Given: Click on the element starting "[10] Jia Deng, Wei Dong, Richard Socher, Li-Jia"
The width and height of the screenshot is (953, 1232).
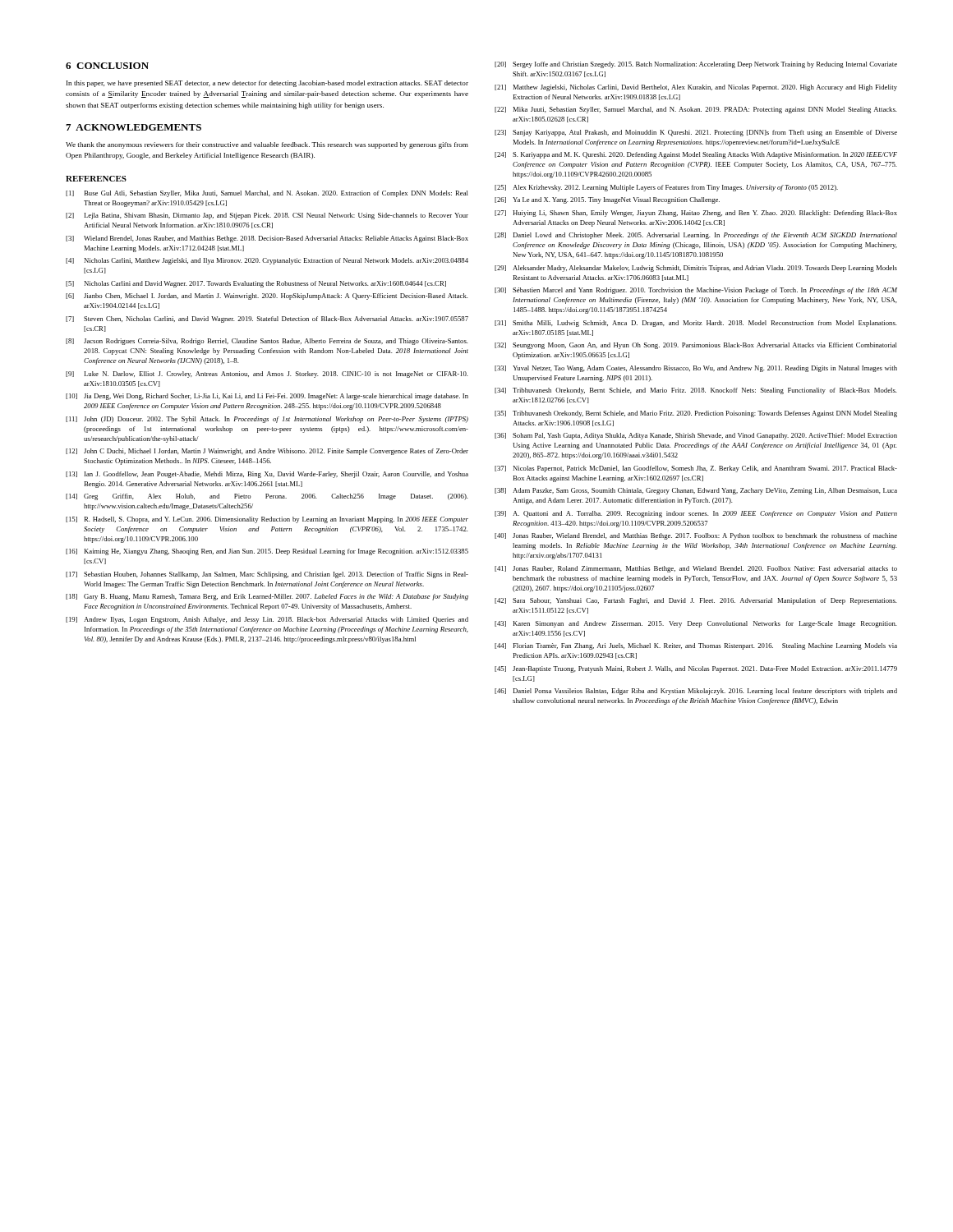Looking at the screenshot, I should click(267, 401).
